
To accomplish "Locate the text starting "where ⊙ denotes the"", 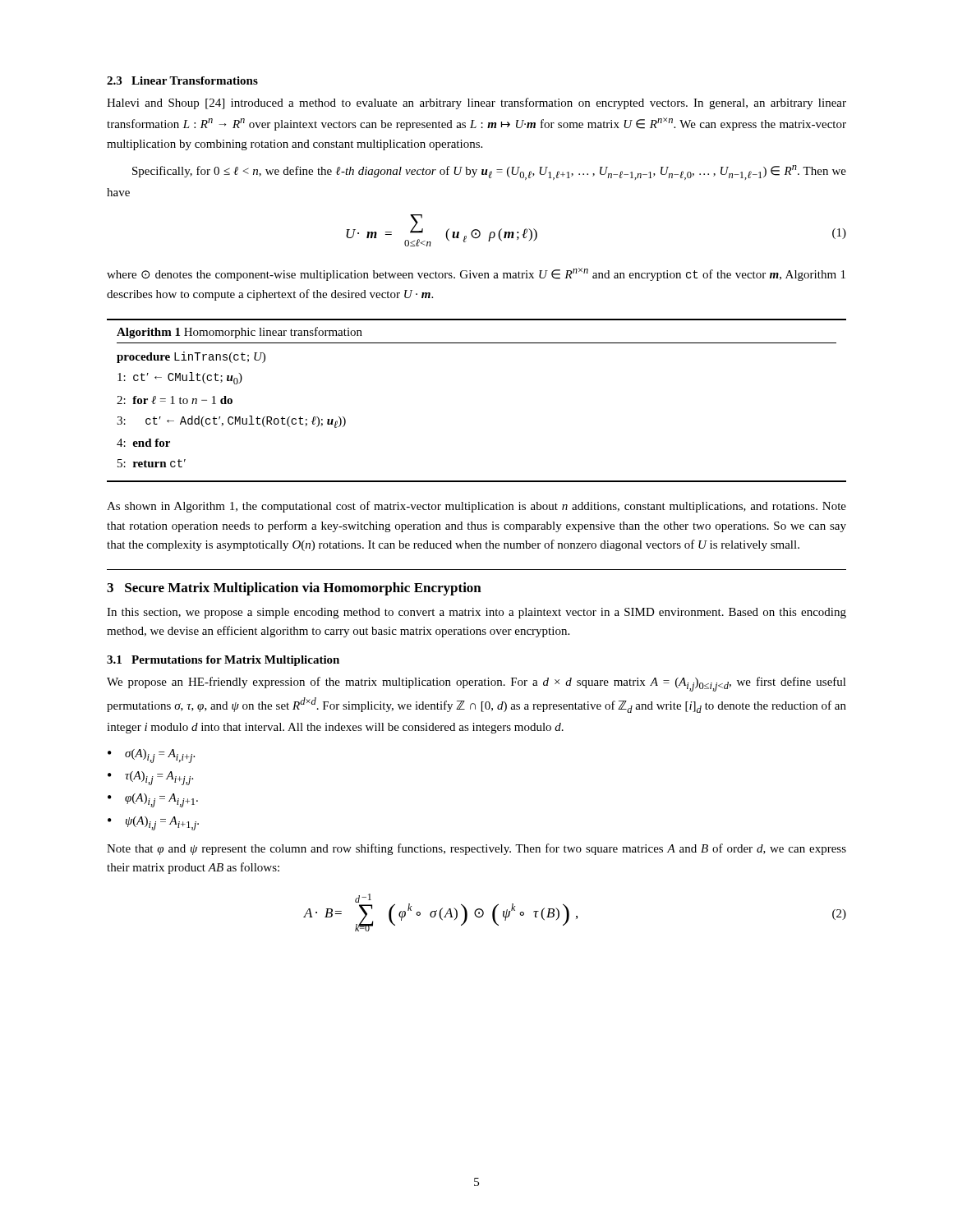I will (x=476, y=284).
